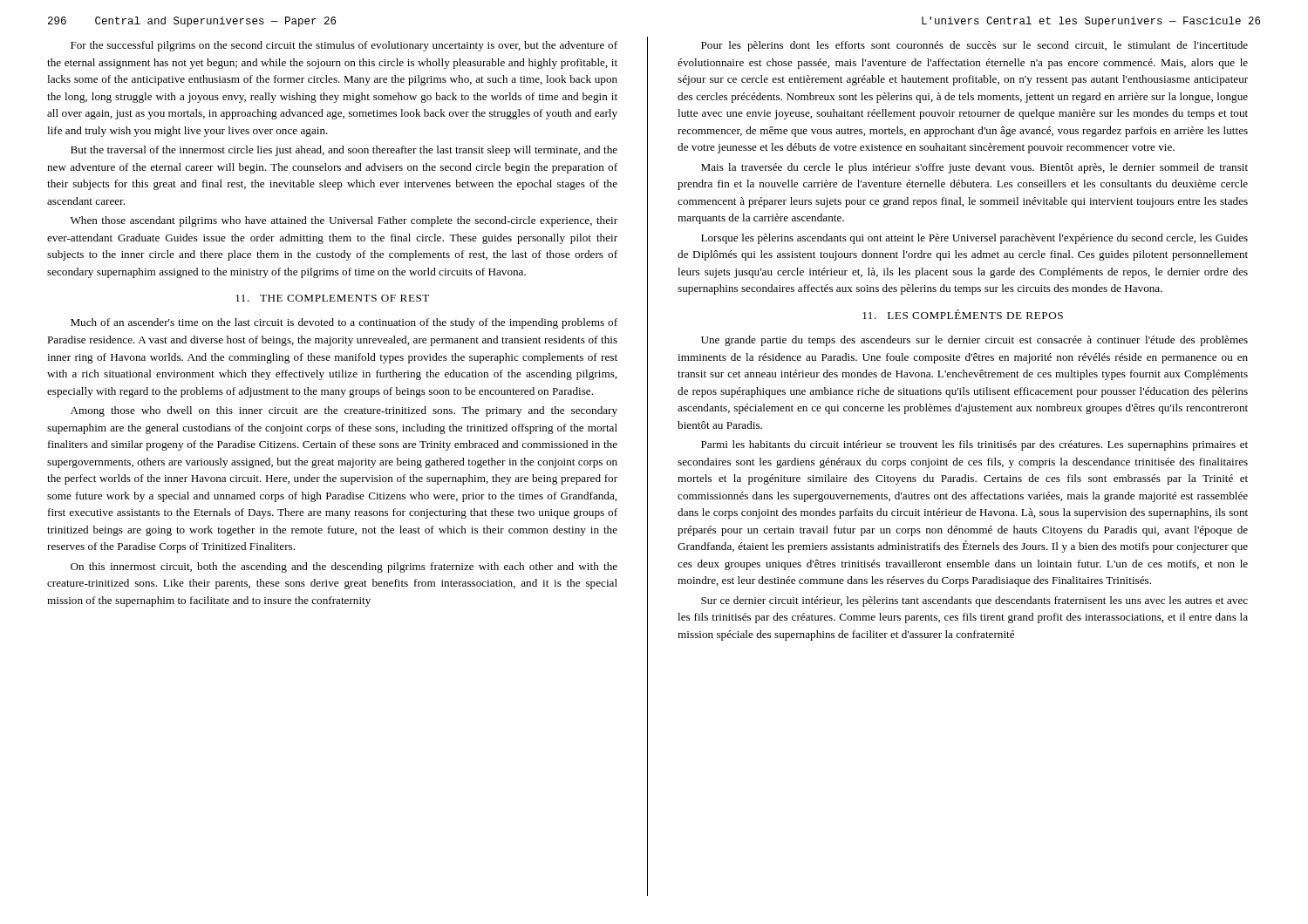Point to the text block starting "11. LES COMPLÉMENTS DE REPOS"
Image resolution: width=1308 pixels, height=924 pixels.
click(963, 315)
